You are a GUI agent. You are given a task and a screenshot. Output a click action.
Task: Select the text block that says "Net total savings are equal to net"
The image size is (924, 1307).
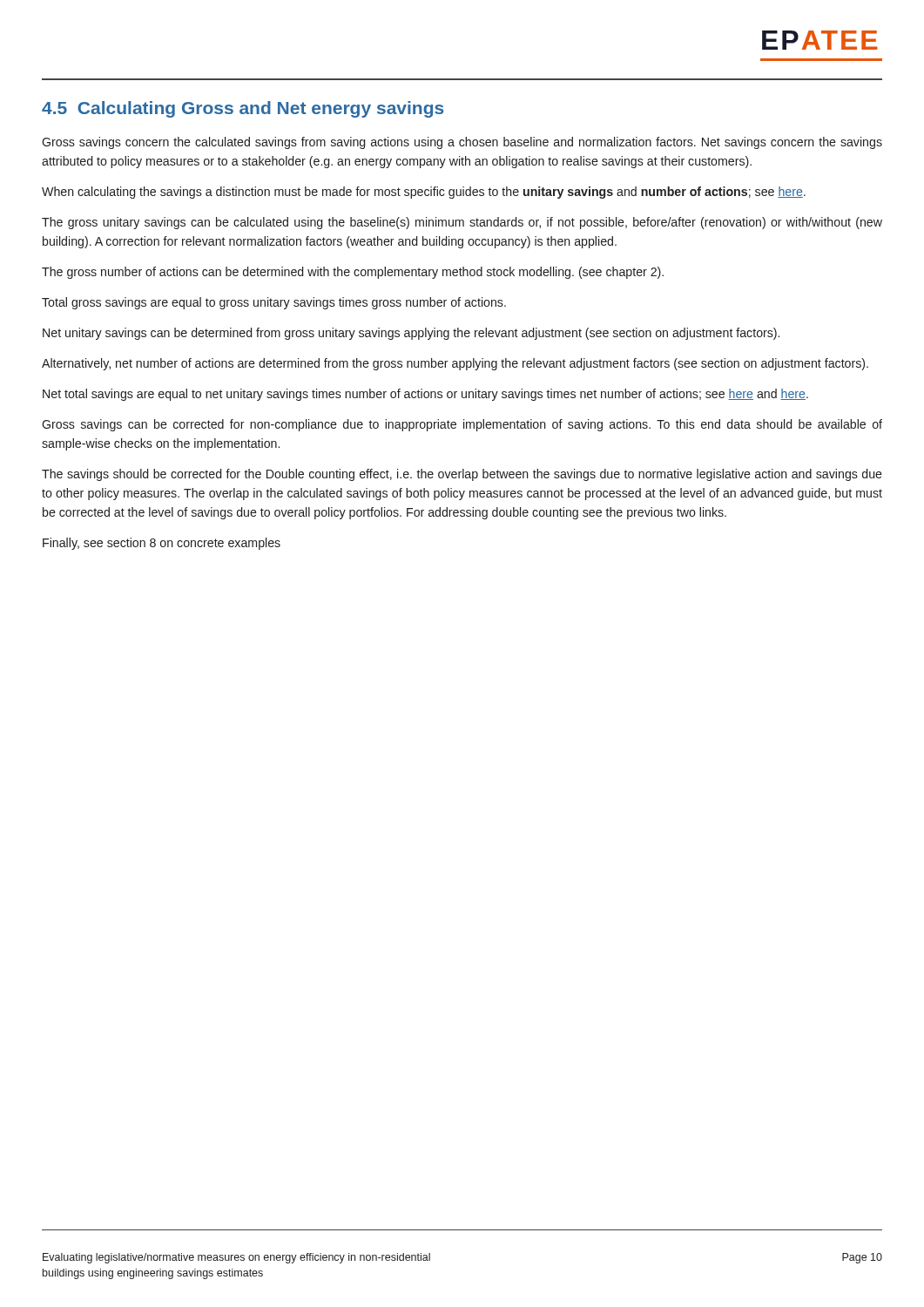[x=425, y=394]
